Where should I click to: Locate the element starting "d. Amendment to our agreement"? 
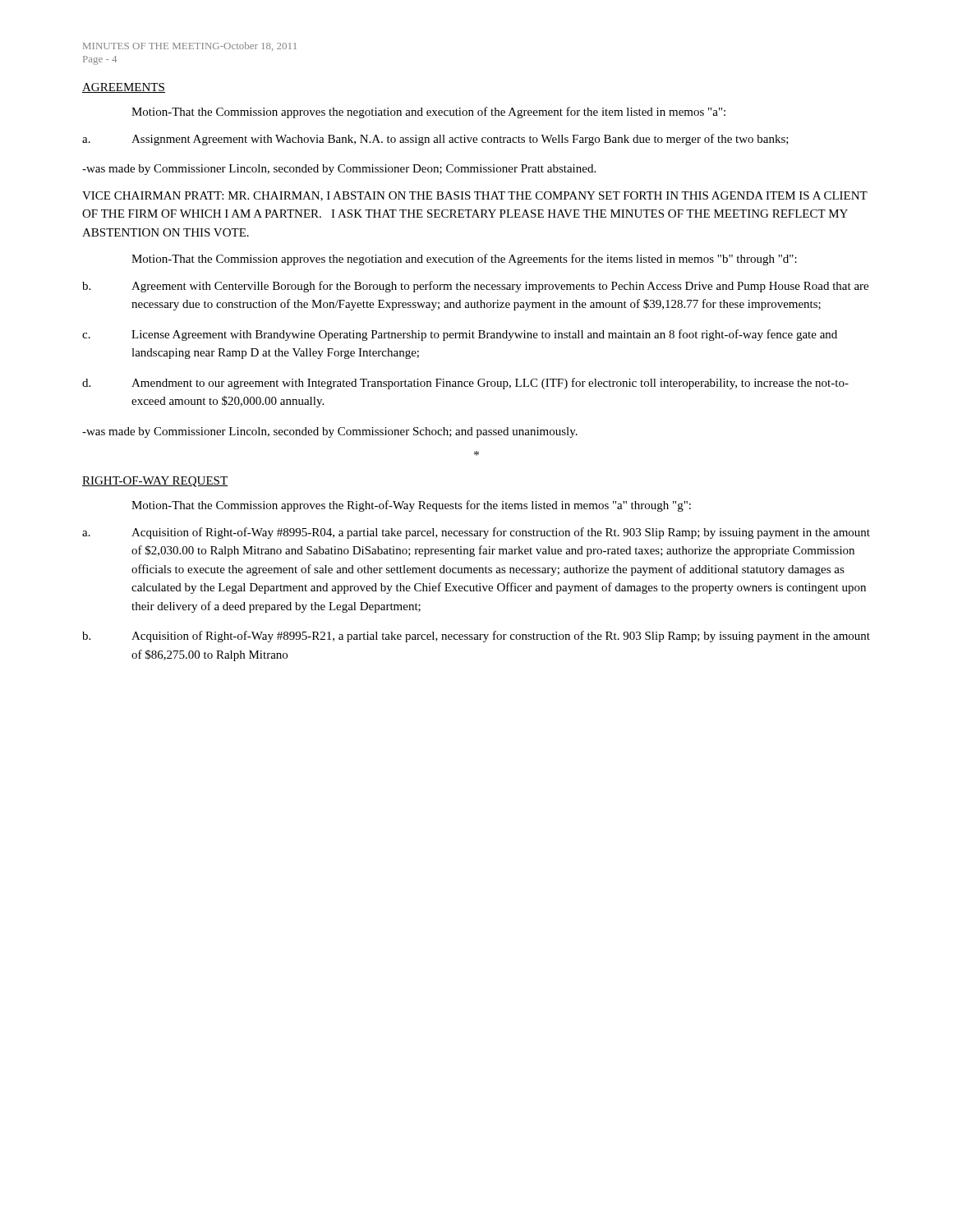(476, 392)
